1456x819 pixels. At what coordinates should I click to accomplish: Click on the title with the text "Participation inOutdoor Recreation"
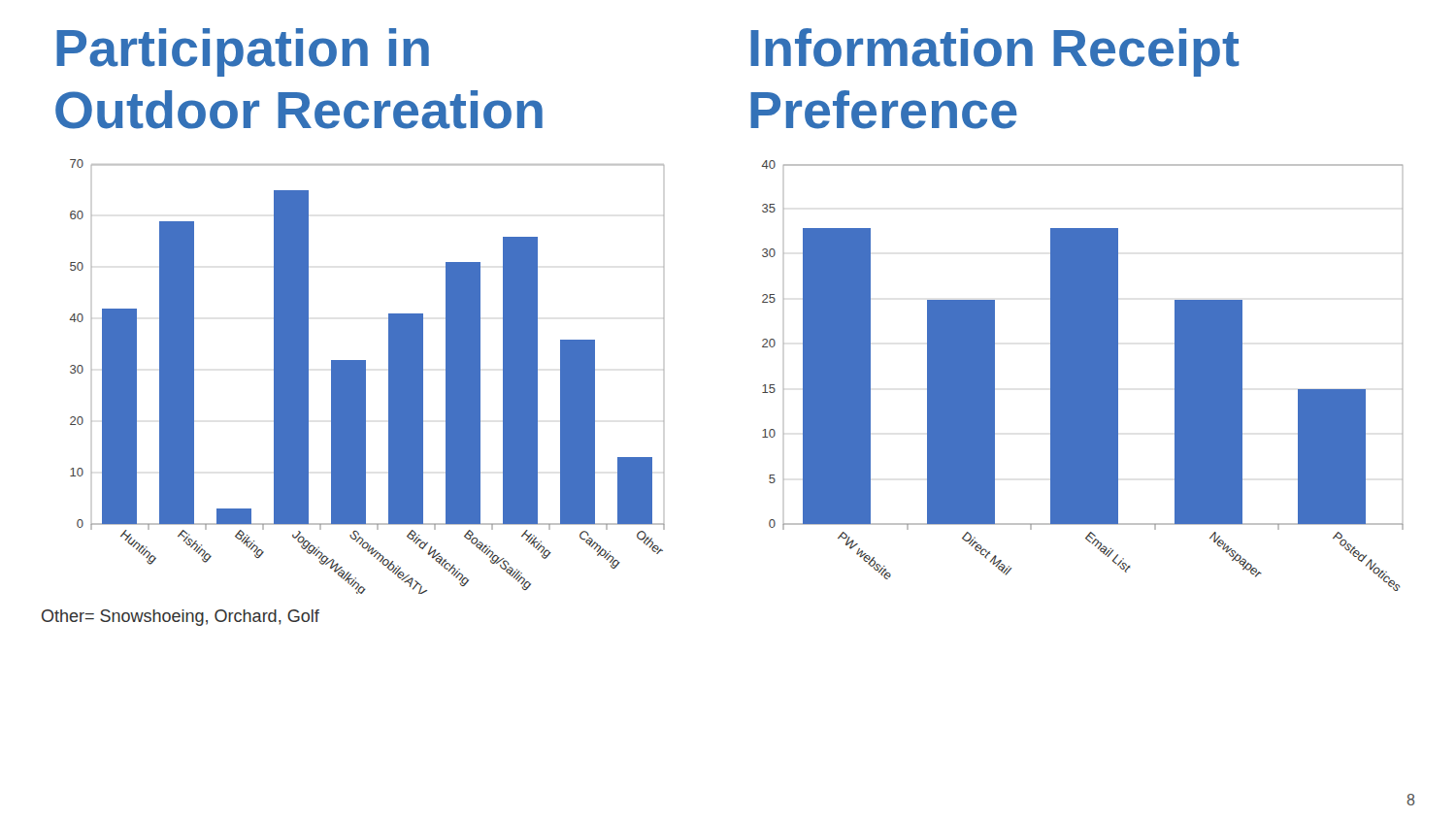299,78
